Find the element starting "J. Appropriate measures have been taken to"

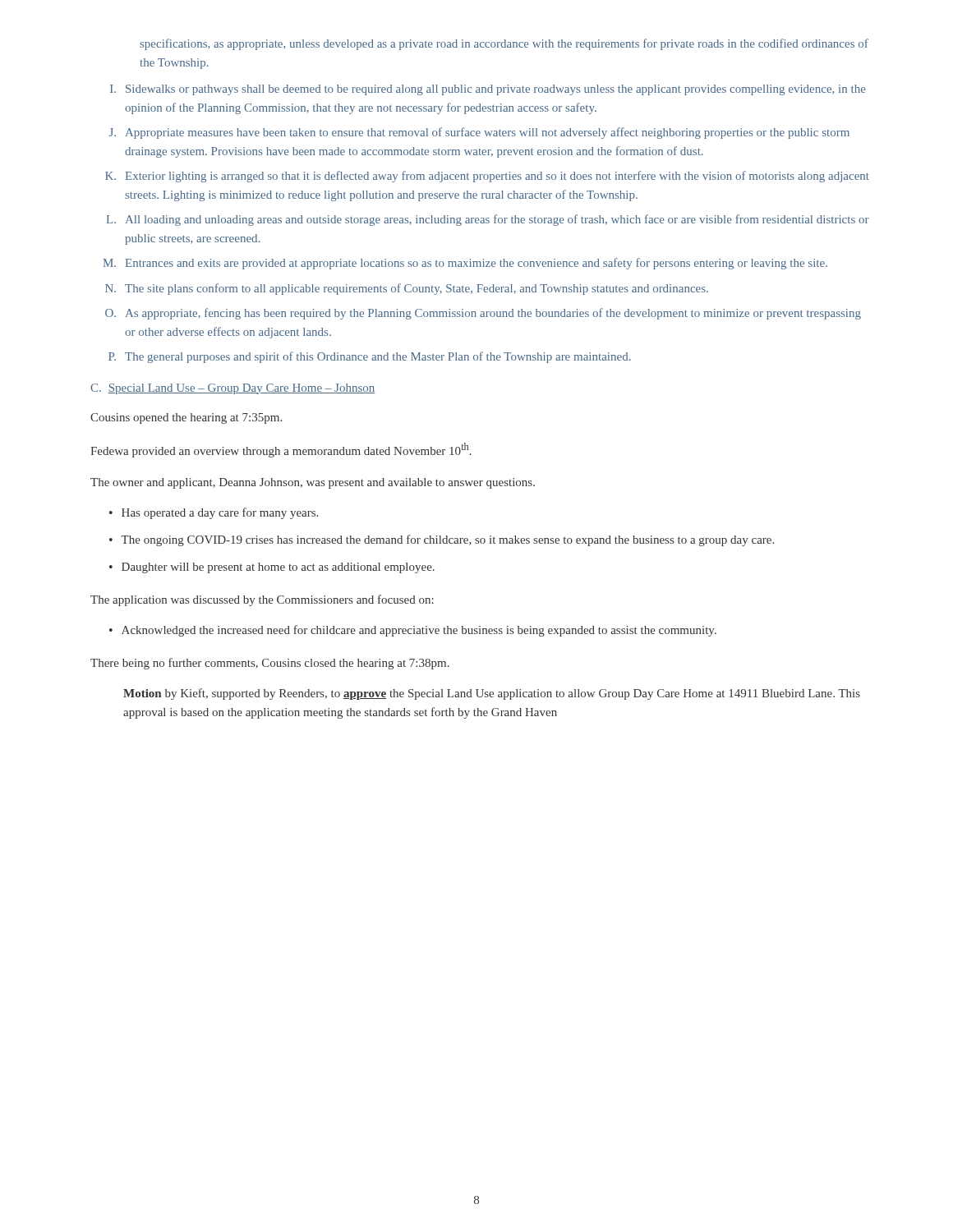tap(481, 142)
